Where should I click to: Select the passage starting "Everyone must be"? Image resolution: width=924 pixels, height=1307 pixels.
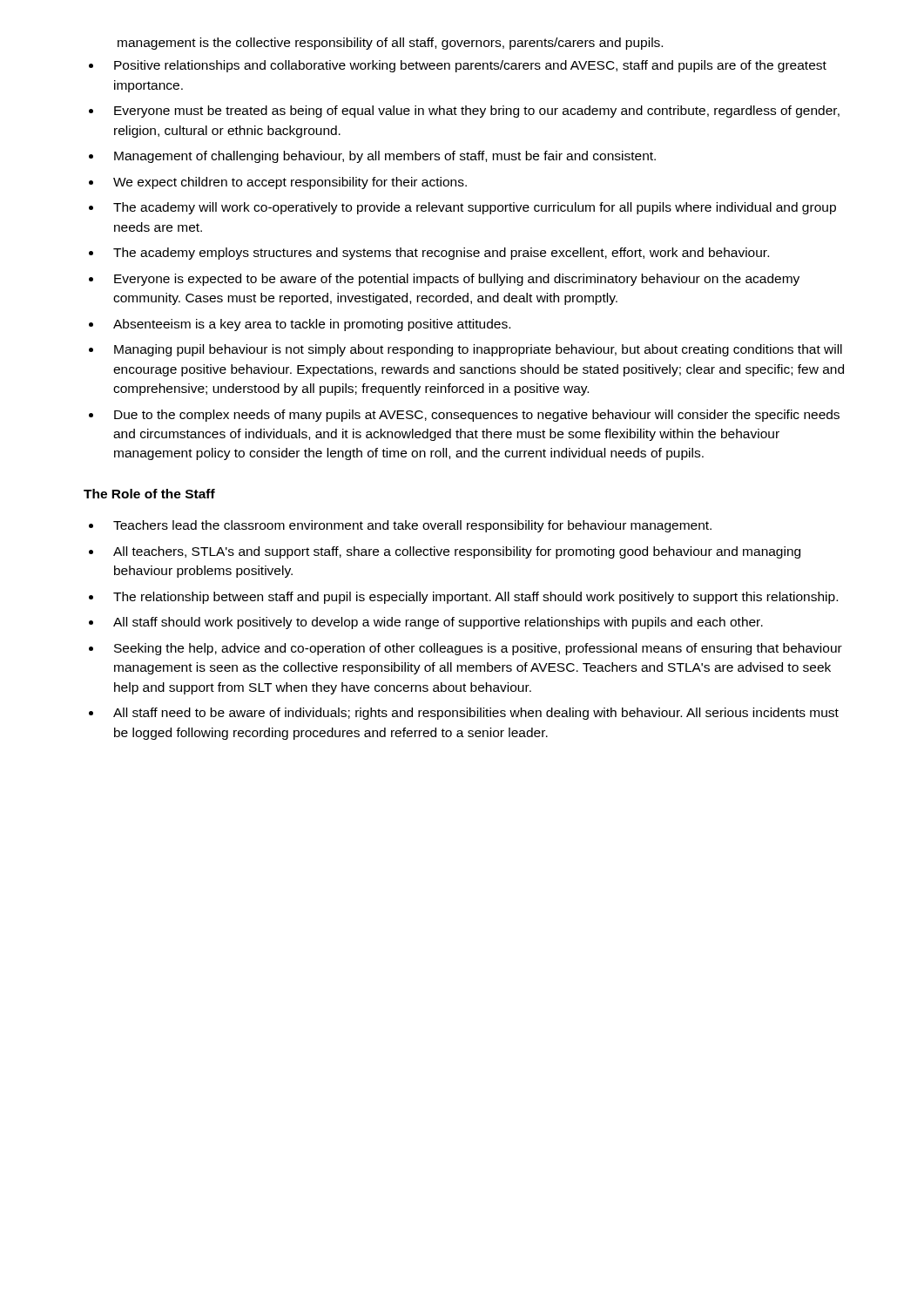(477, 120)
